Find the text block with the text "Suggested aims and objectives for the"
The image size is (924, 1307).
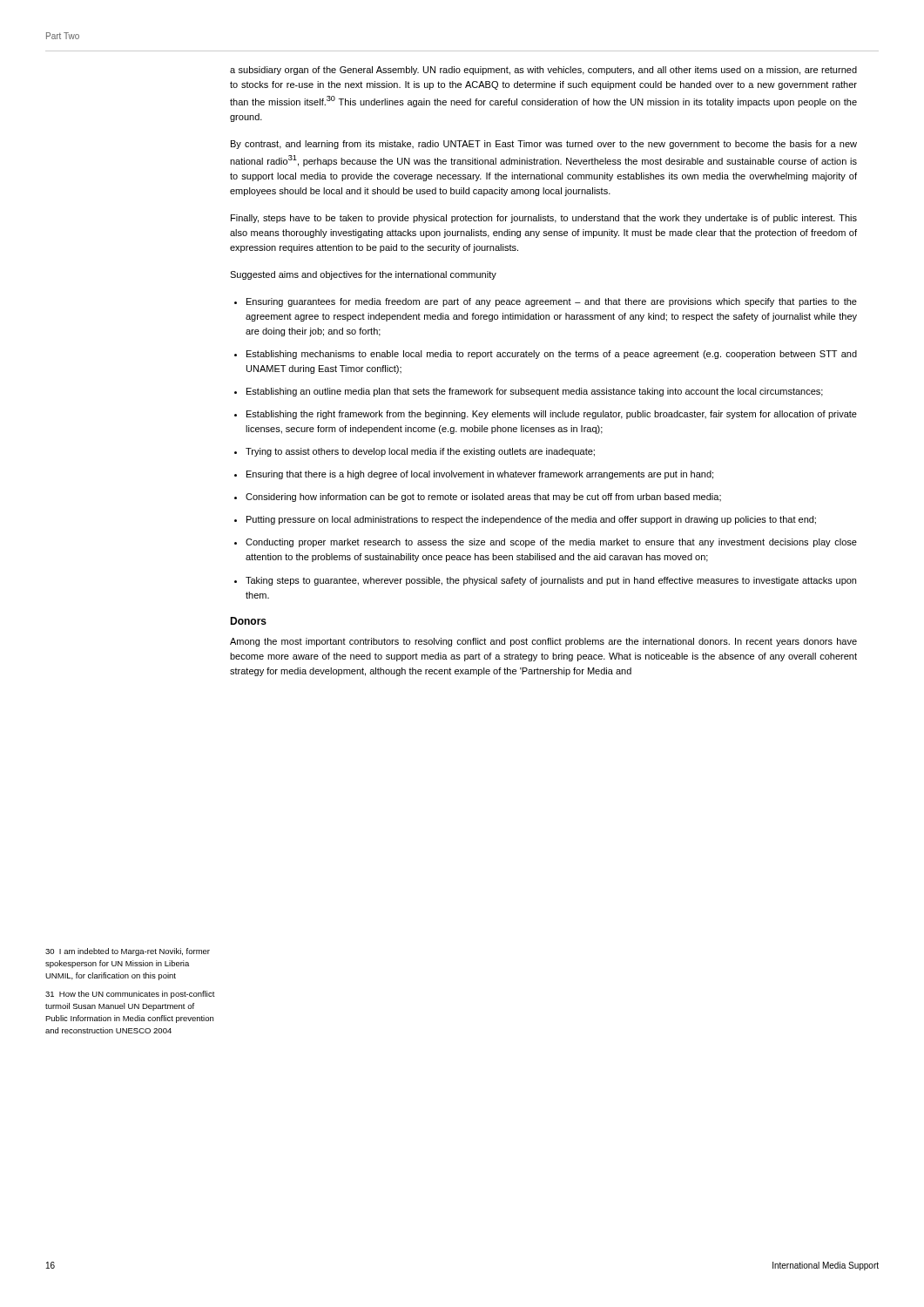click(x=363, y=275)
